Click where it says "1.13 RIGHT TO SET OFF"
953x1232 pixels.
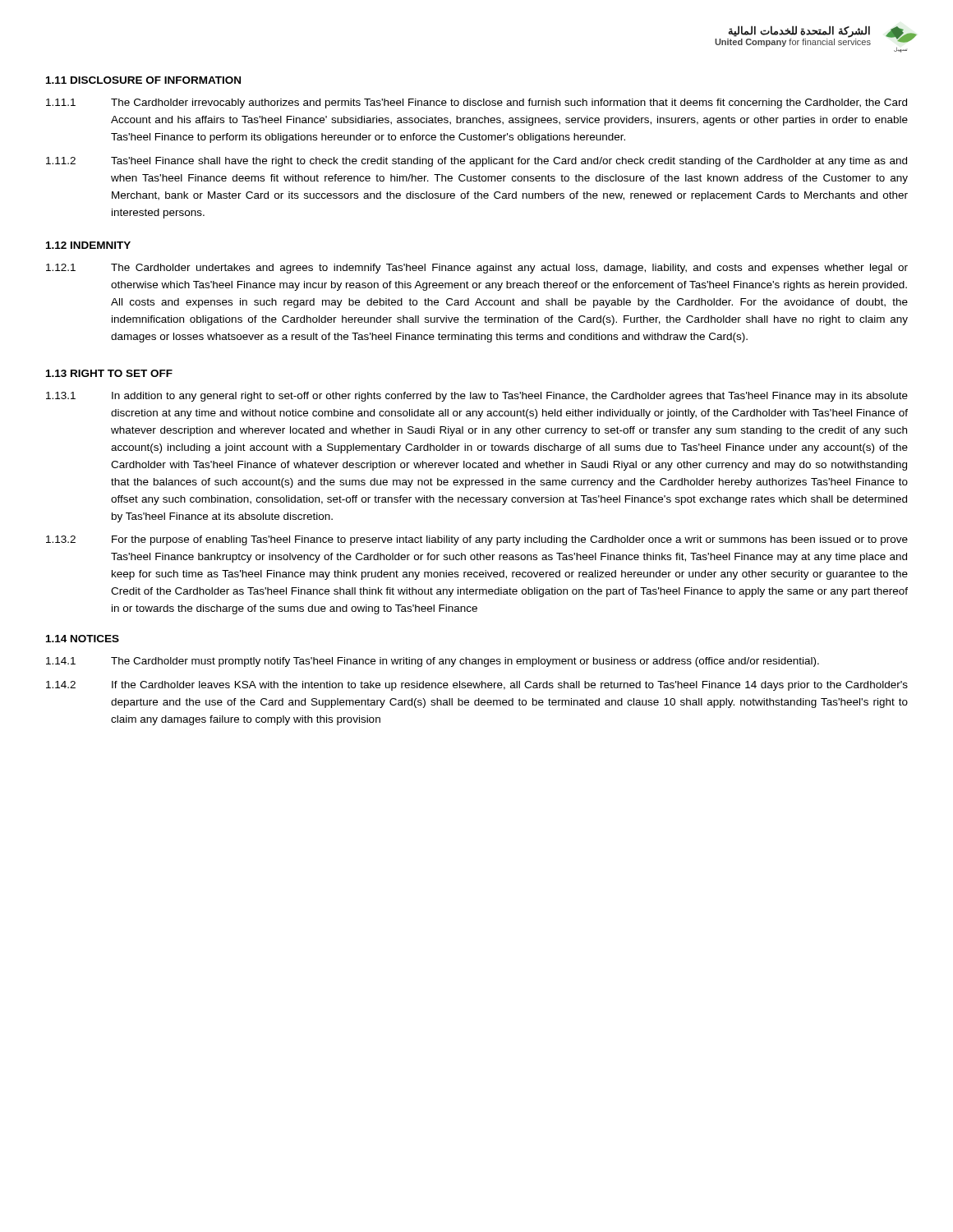[x=109, y=373]
